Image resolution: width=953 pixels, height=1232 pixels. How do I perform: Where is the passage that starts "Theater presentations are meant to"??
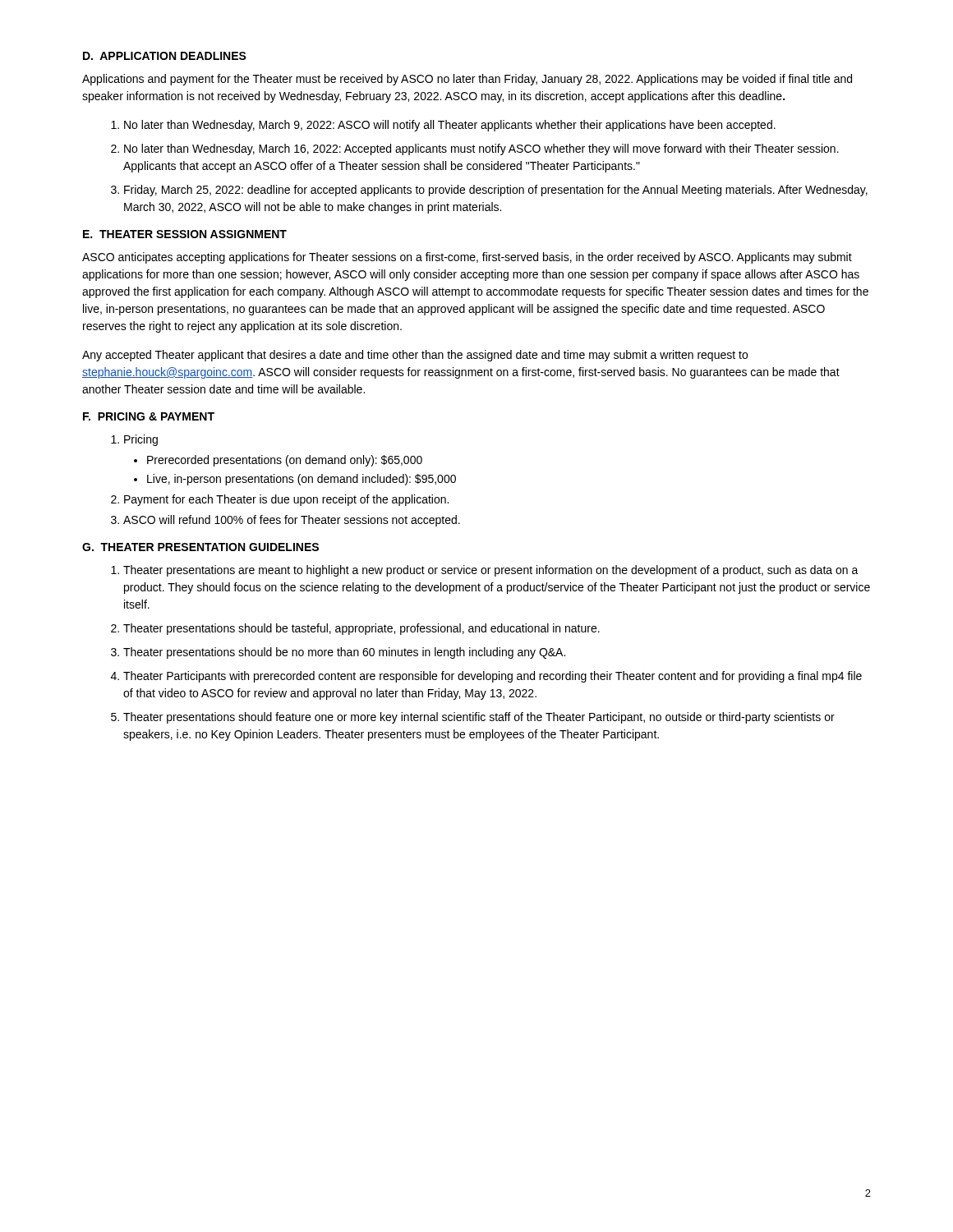pyautogui.click(x=497, y=587)
